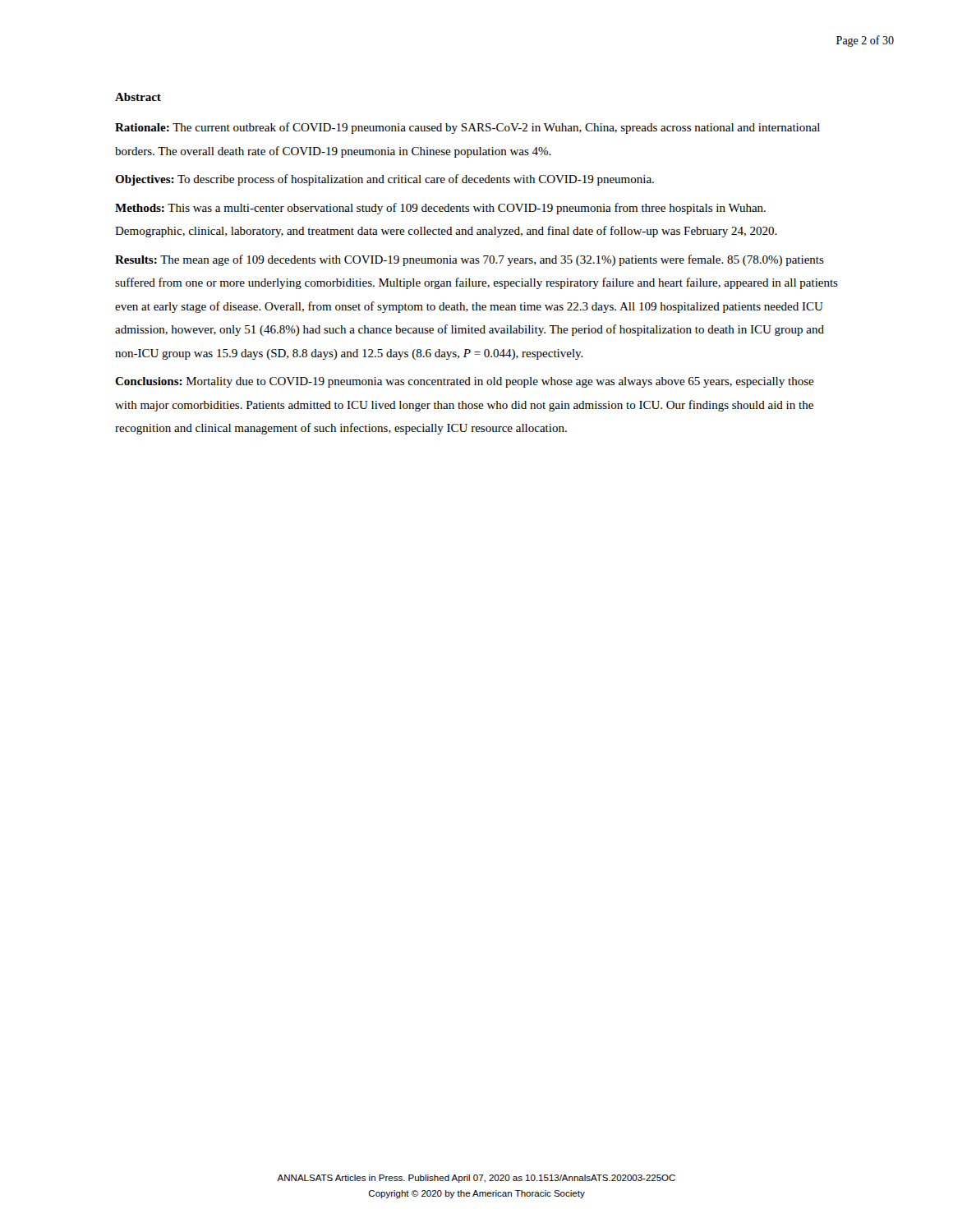Find the region starting "Objectives: To describe process of hospitalization and critical"

(x=476, y=179)
